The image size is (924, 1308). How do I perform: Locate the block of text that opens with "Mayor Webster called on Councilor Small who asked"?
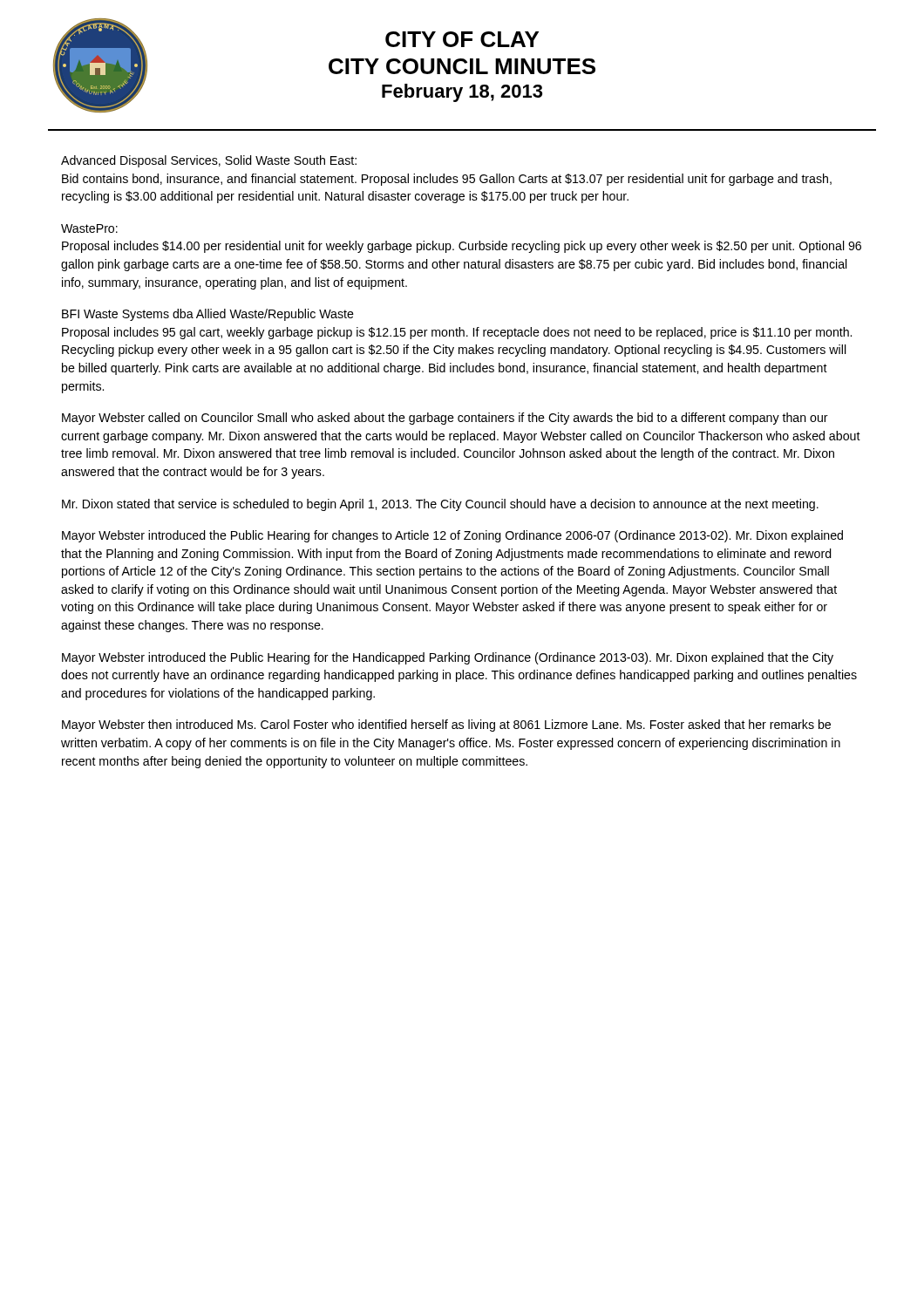point(462,445)
